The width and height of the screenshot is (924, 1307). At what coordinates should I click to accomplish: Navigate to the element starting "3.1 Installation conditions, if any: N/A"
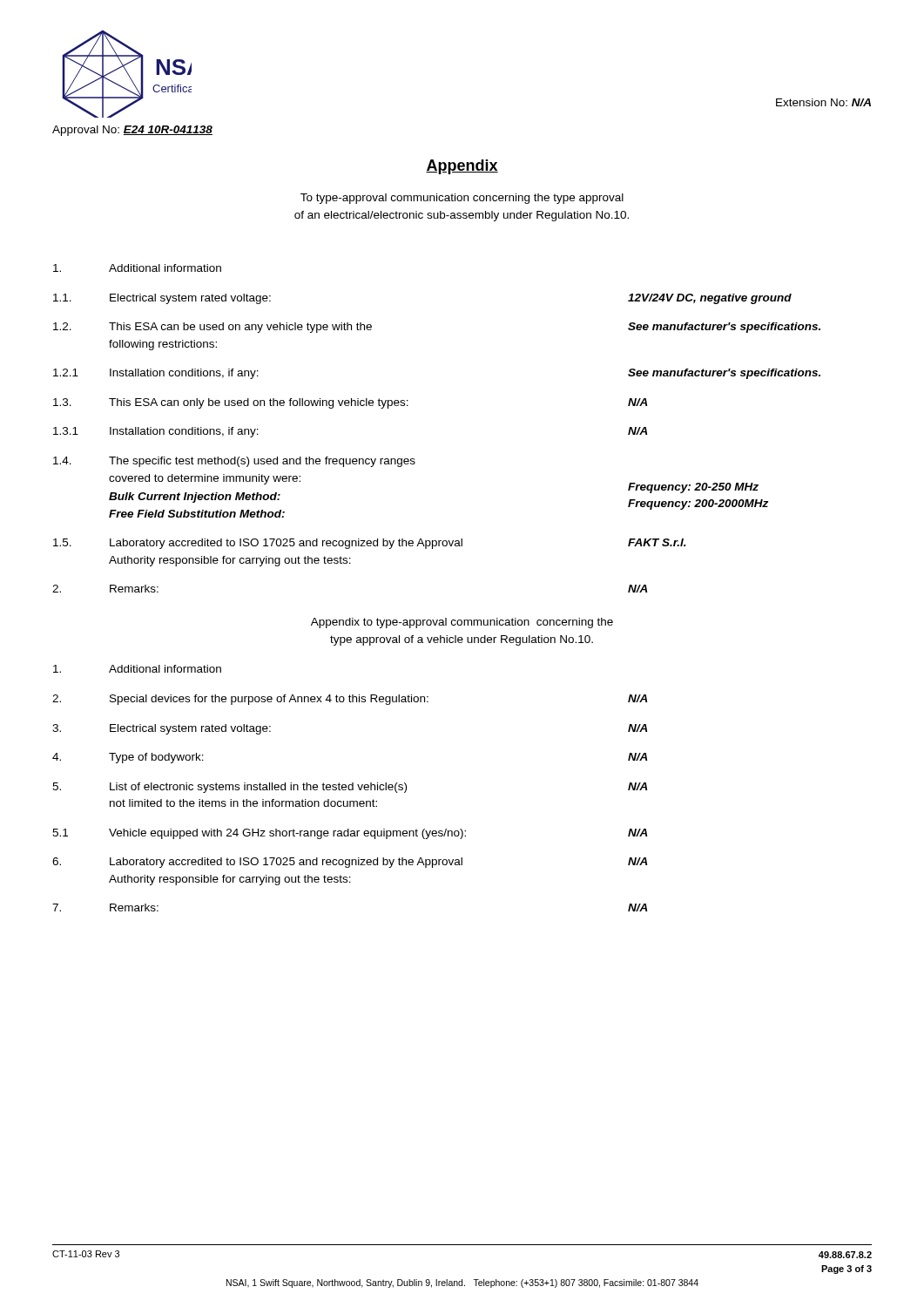tap(65, 431)
